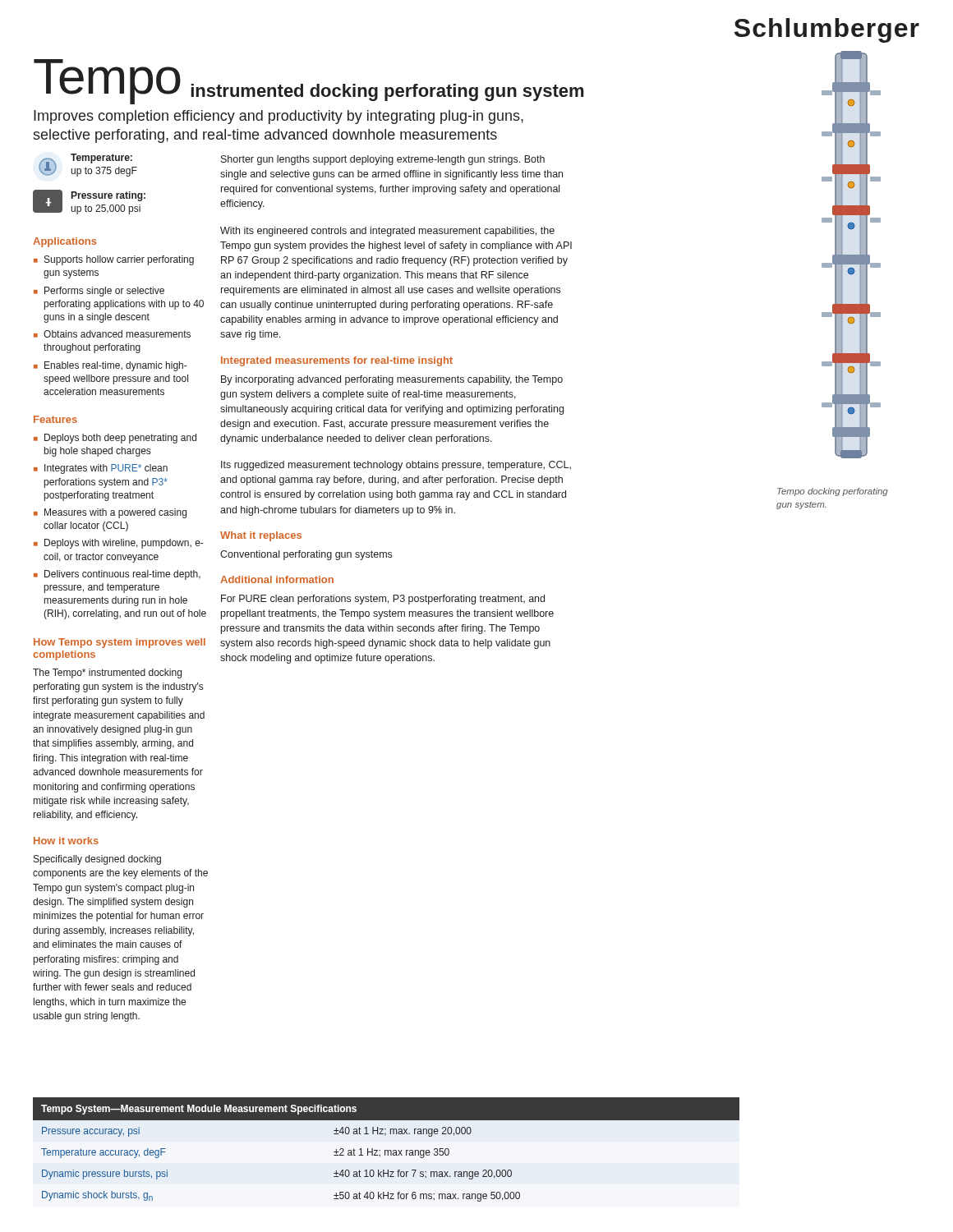Locate the section header that says "What it replaces"
Image resolution: width=953 pixels, height=1232 pixels.
point(261,535)
